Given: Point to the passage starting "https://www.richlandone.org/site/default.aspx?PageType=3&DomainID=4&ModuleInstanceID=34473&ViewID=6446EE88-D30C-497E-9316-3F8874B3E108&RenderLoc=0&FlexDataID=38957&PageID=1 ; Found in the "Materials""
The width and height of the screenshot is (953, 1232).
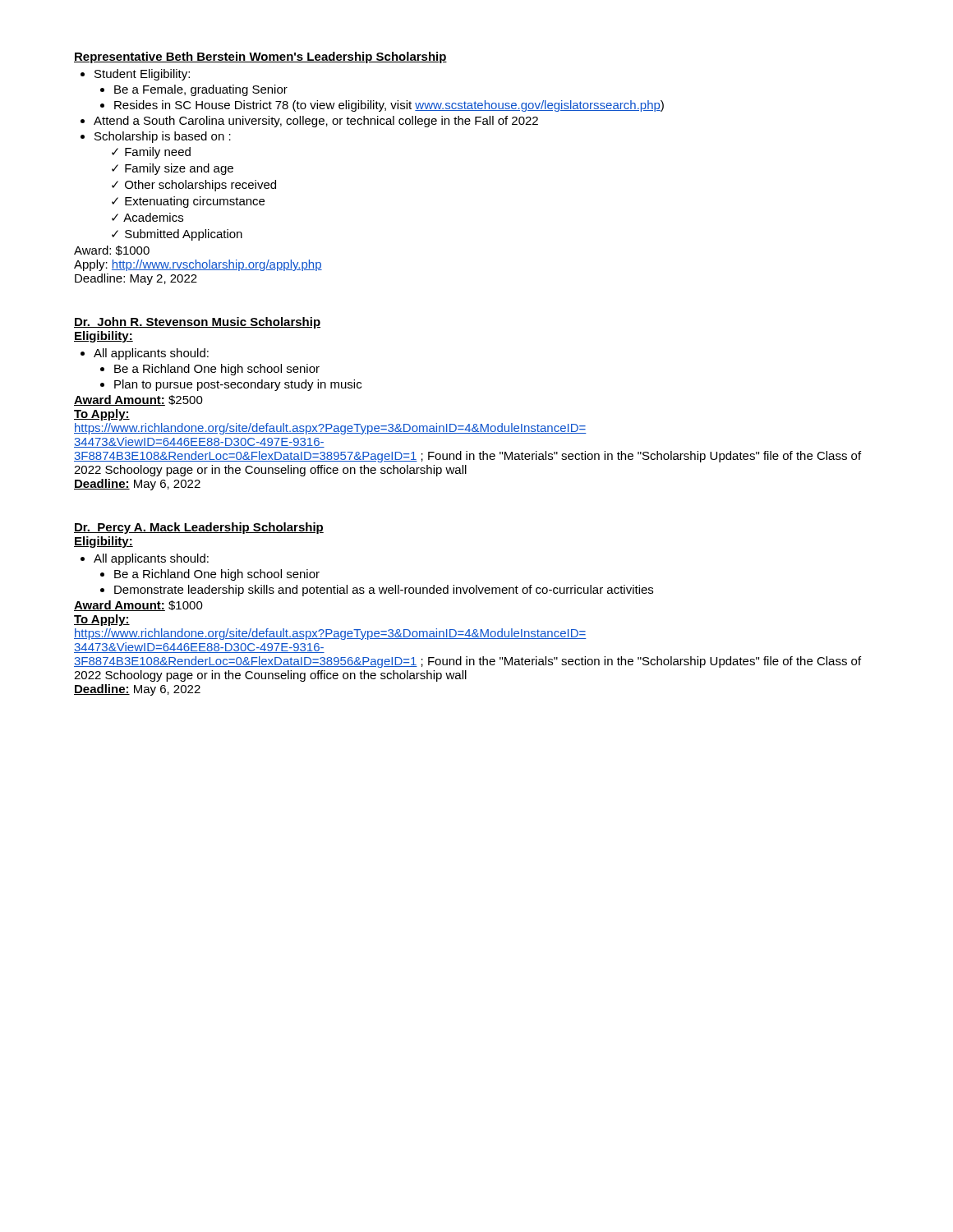Looking at the screenshot, I should (468, 448).
